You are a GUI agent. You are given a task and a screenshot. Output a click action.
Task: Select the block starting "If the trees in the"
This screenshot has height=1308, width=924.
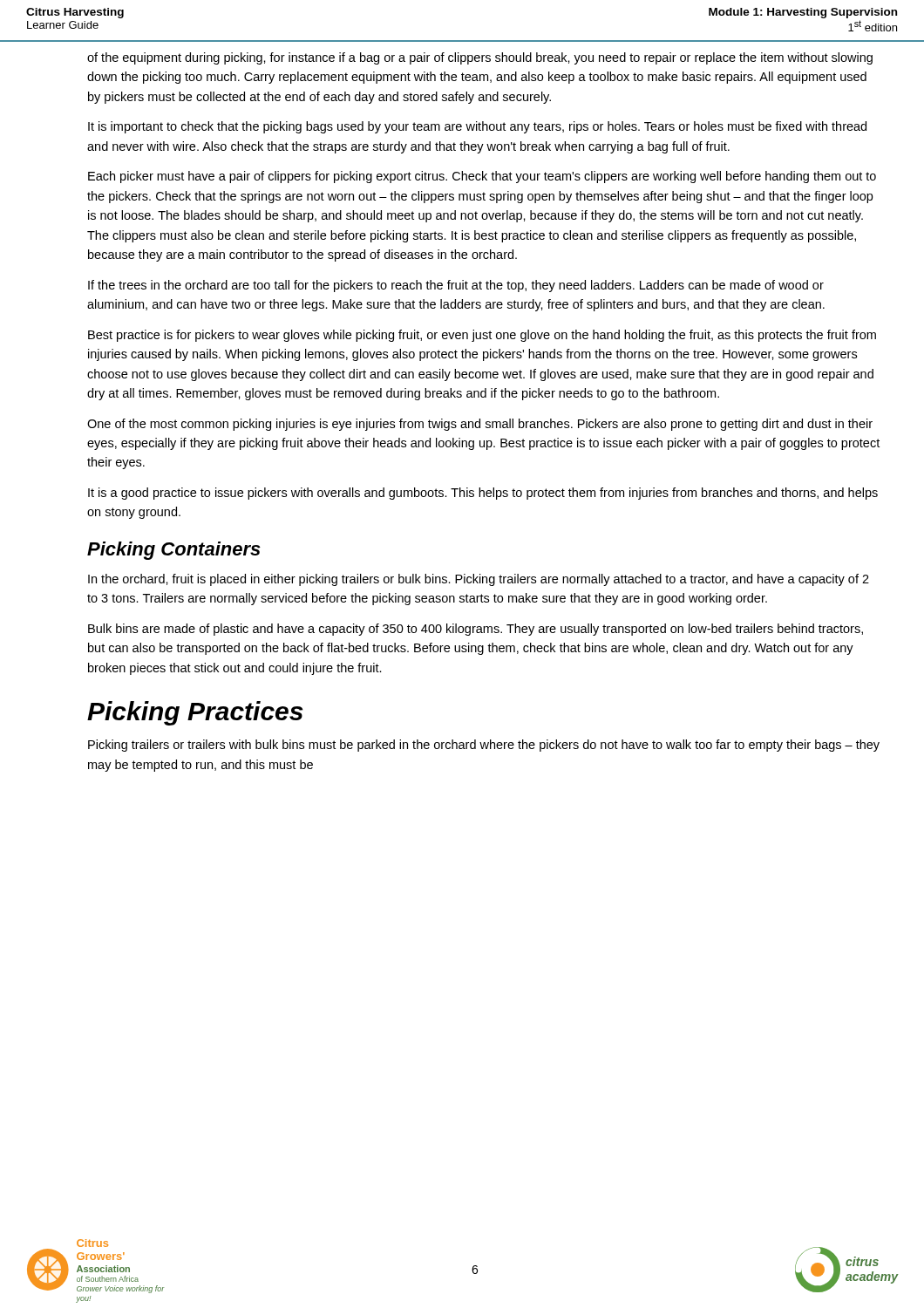point(456,295)
